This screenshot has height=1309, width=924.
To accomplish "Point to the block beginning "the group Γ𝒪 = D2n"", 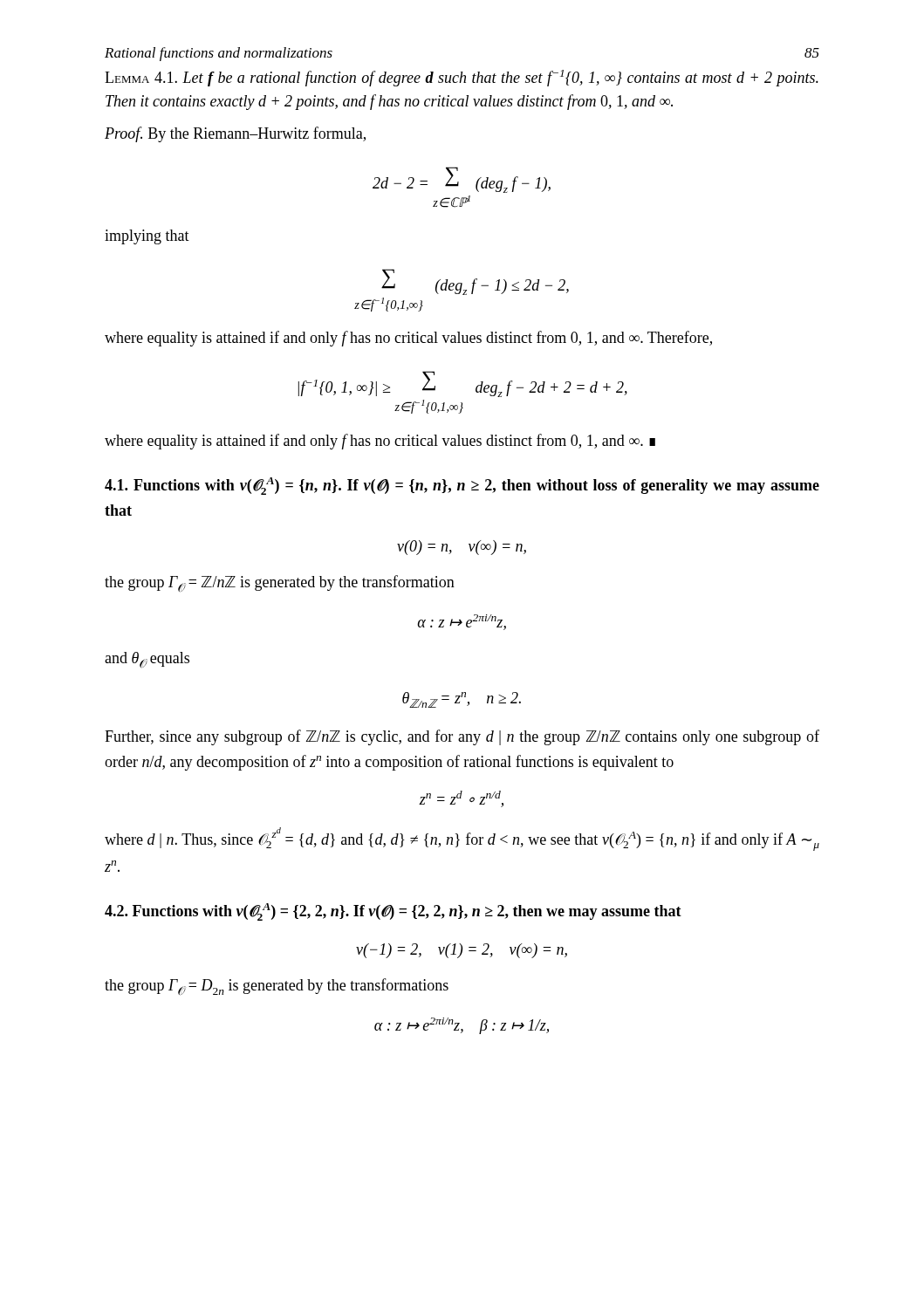I will [x=277, y=987].
